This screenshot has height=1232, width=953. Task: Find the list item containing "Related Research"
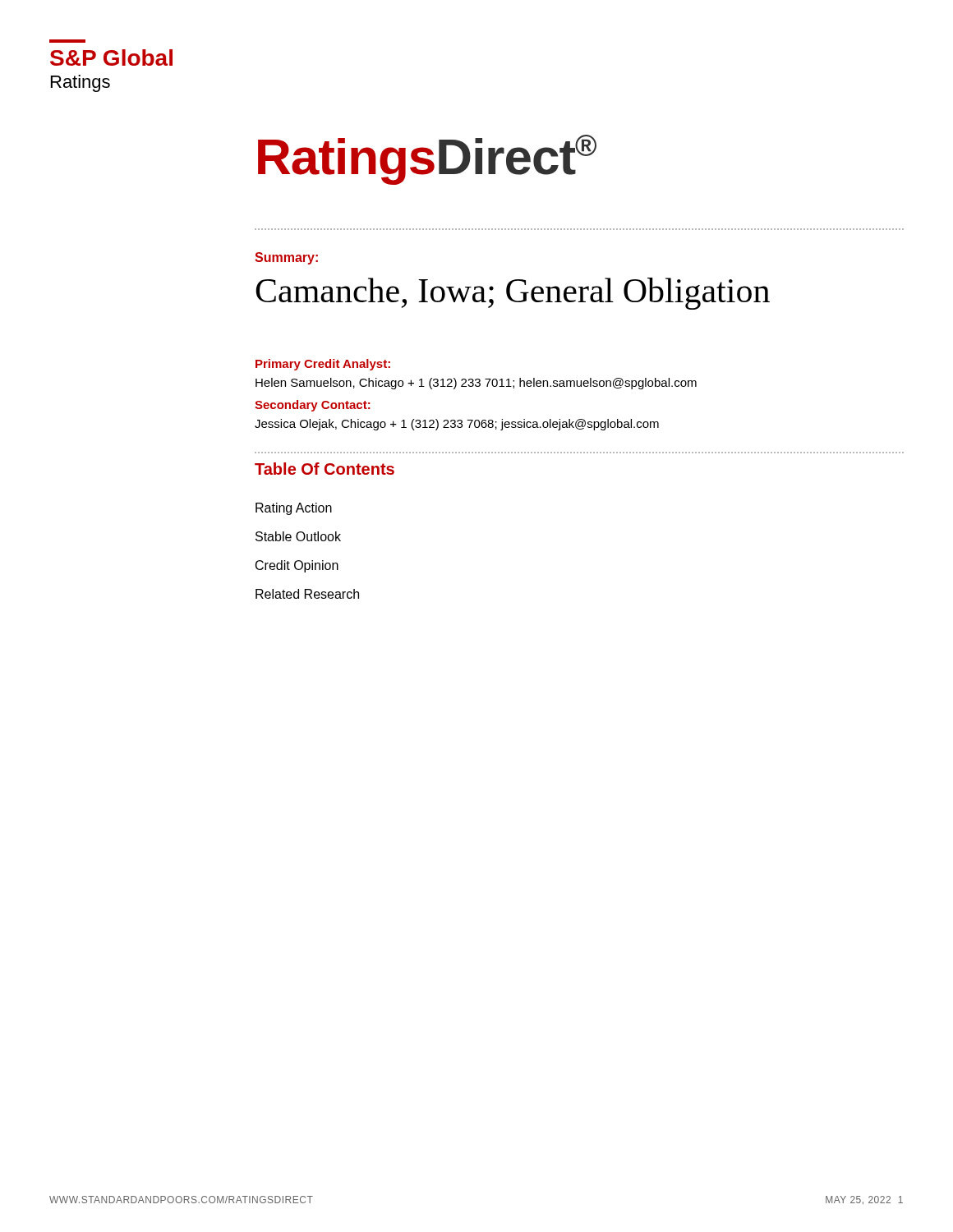click(x=307, y=594)
